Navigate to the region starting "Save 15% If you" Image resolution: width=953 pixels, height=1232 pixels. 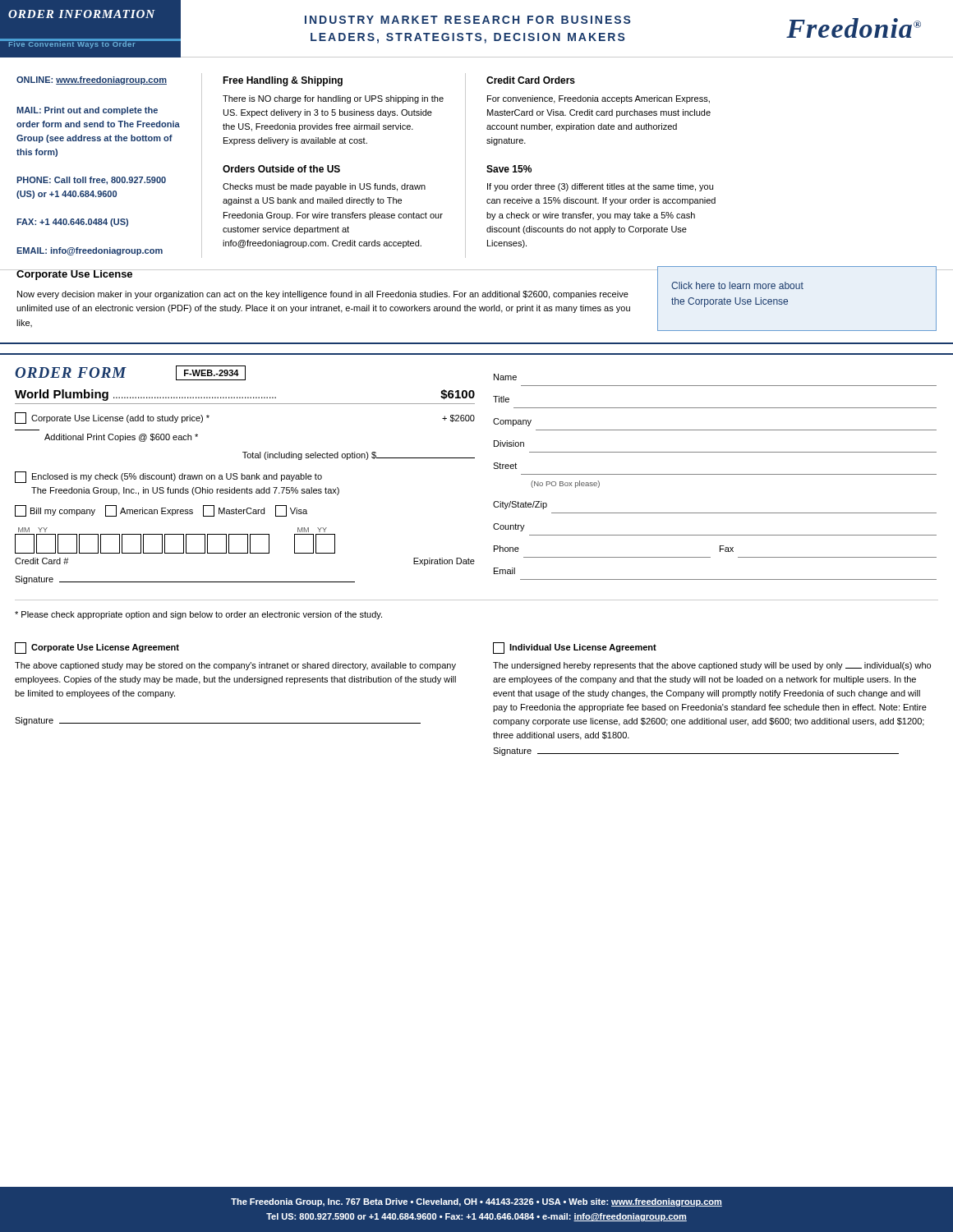click(x=601, y=206)
